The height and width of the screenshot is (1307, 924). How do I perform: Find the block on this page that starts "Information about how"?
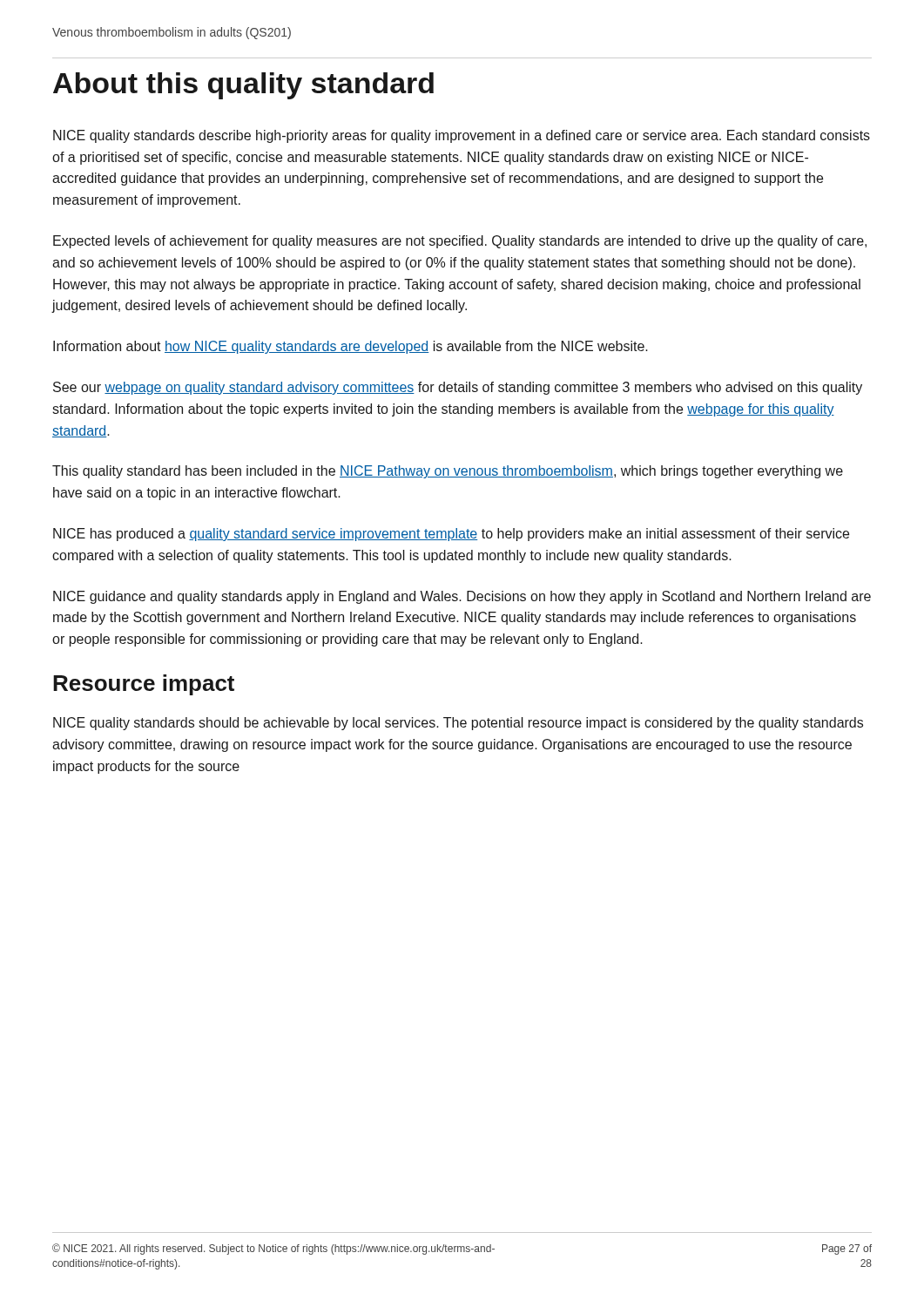coord(350,346)
